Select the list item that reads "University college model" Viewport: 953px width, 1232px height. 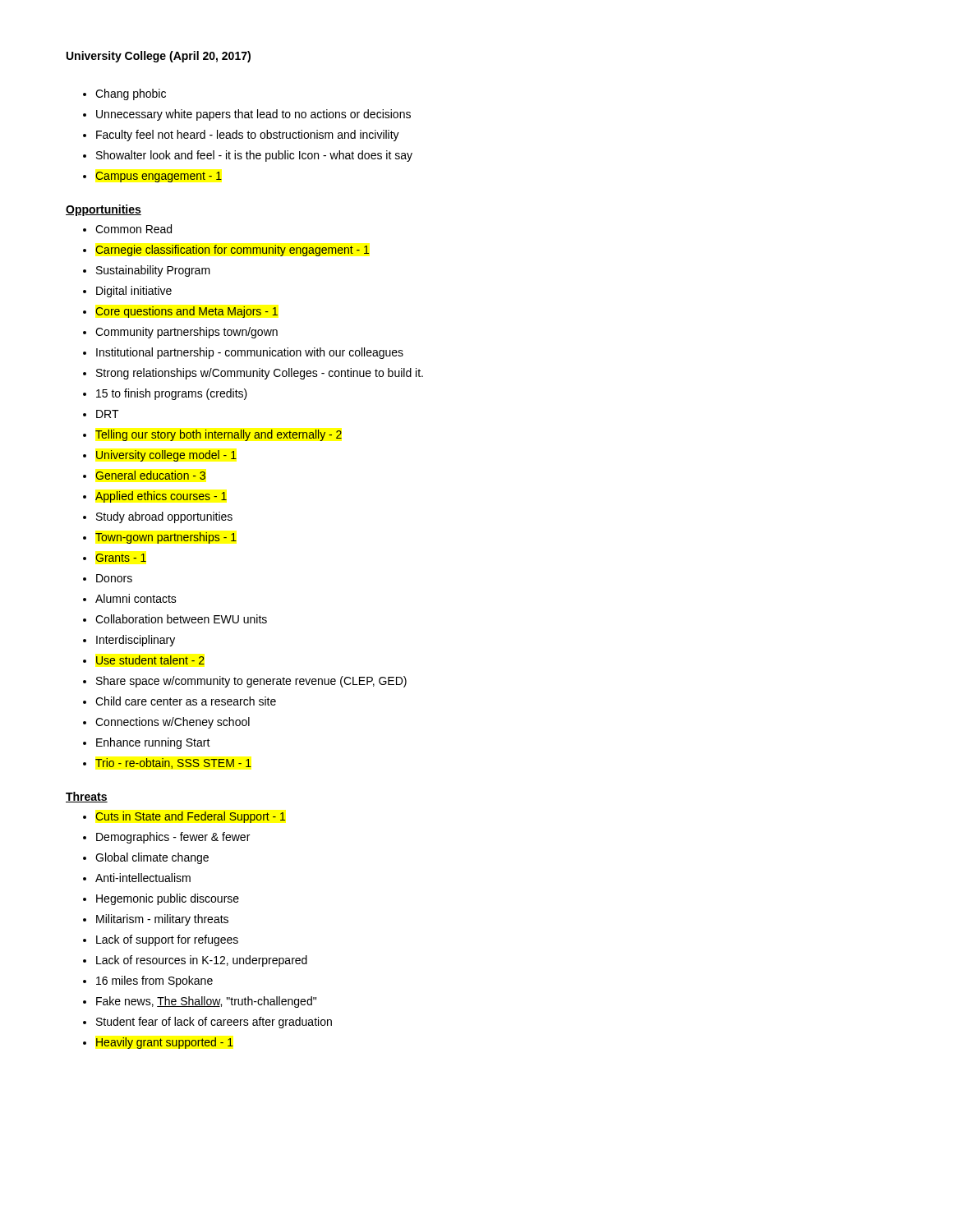tap(166, 455)
